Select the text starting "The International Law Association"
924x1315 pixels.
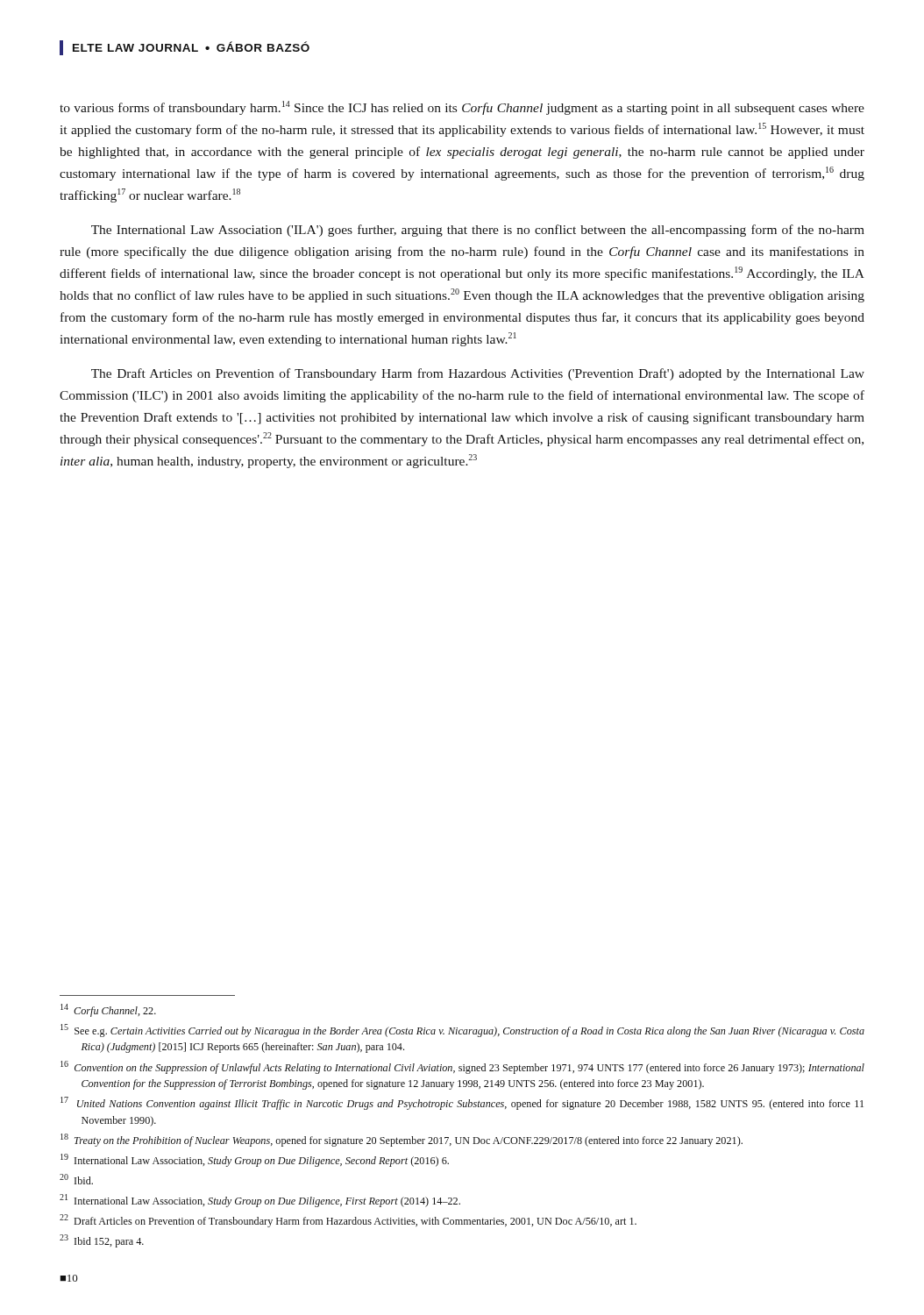tap(462, 284)
